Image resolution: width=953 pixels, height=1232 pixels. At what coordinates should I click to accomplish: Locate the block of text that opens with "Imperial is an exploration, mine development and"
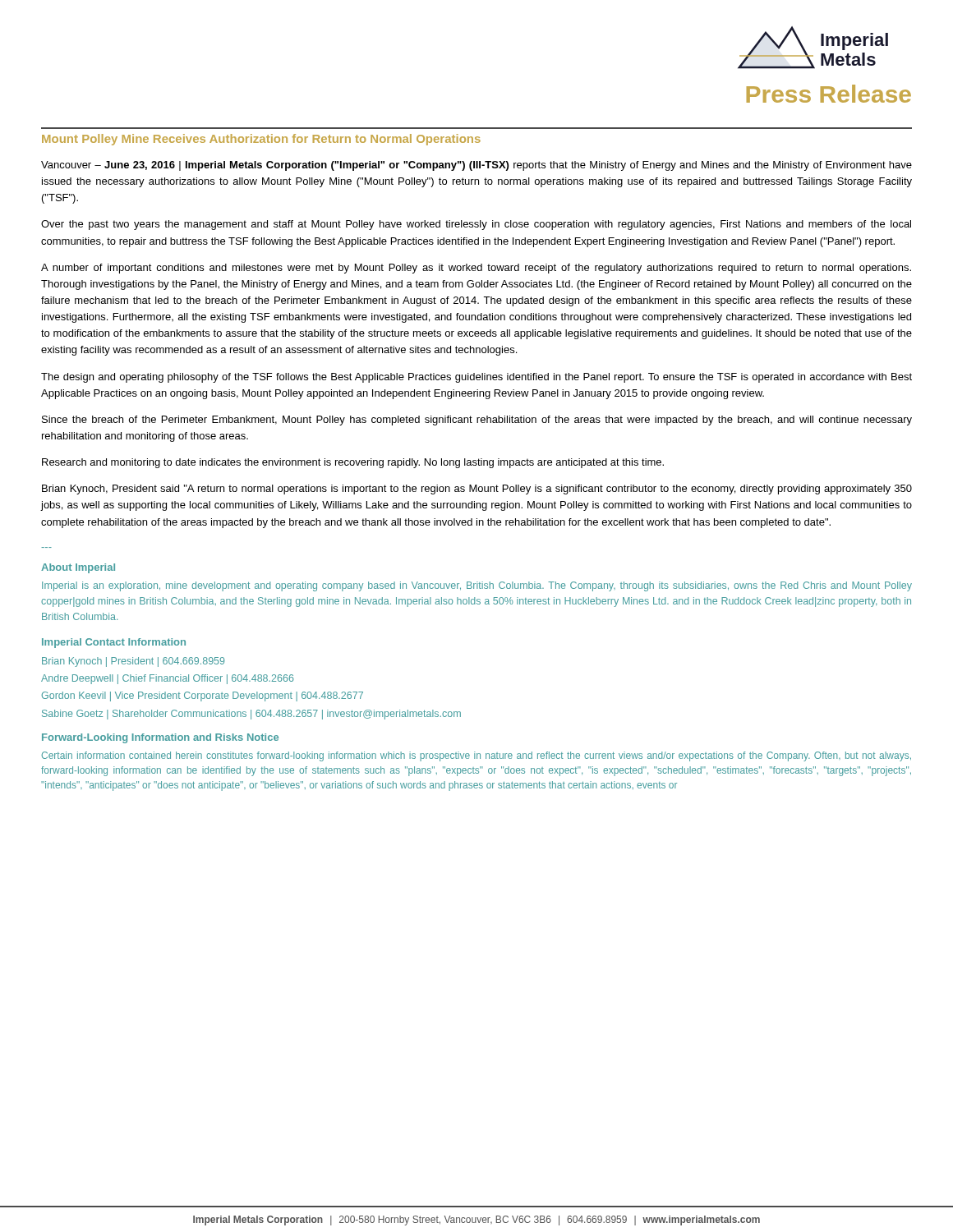tap(476, 601)
